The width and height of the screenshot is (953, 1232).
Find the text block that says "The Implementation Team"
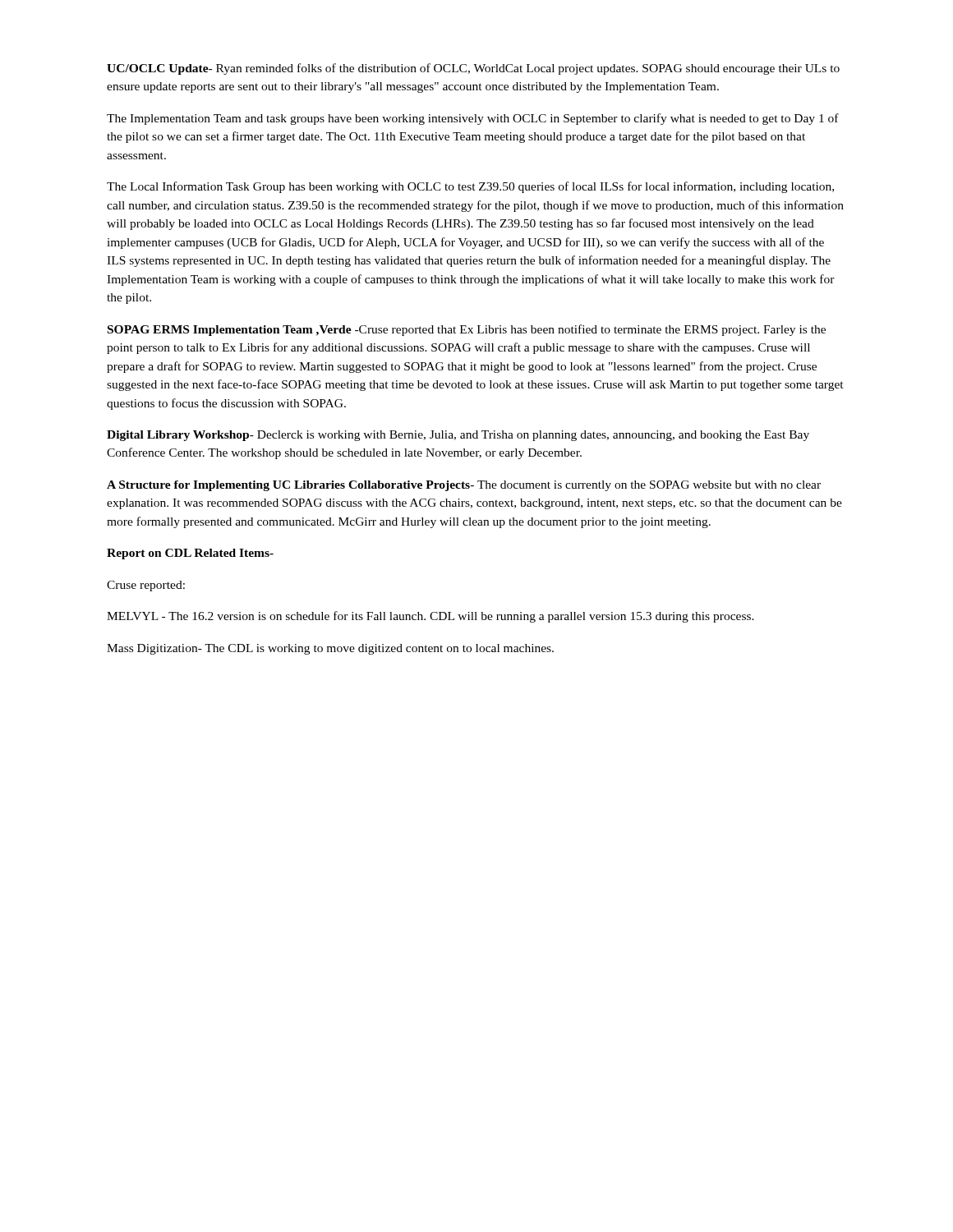[x=473, y=136]
